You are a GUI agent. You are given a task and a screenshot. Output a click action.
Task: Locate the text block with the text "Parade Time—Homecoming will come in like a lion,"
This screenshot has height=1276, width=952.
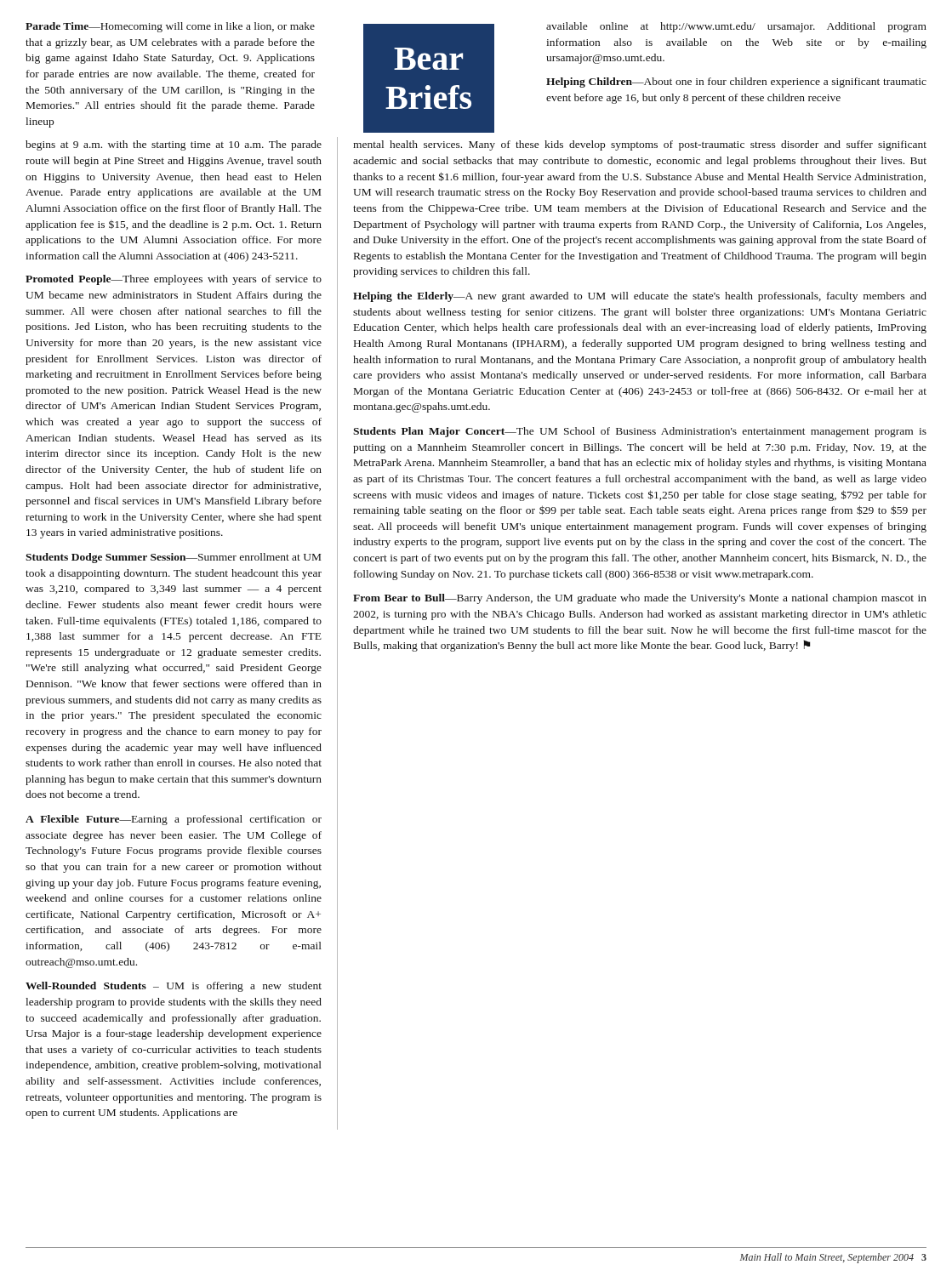click(x=170, y=74)
